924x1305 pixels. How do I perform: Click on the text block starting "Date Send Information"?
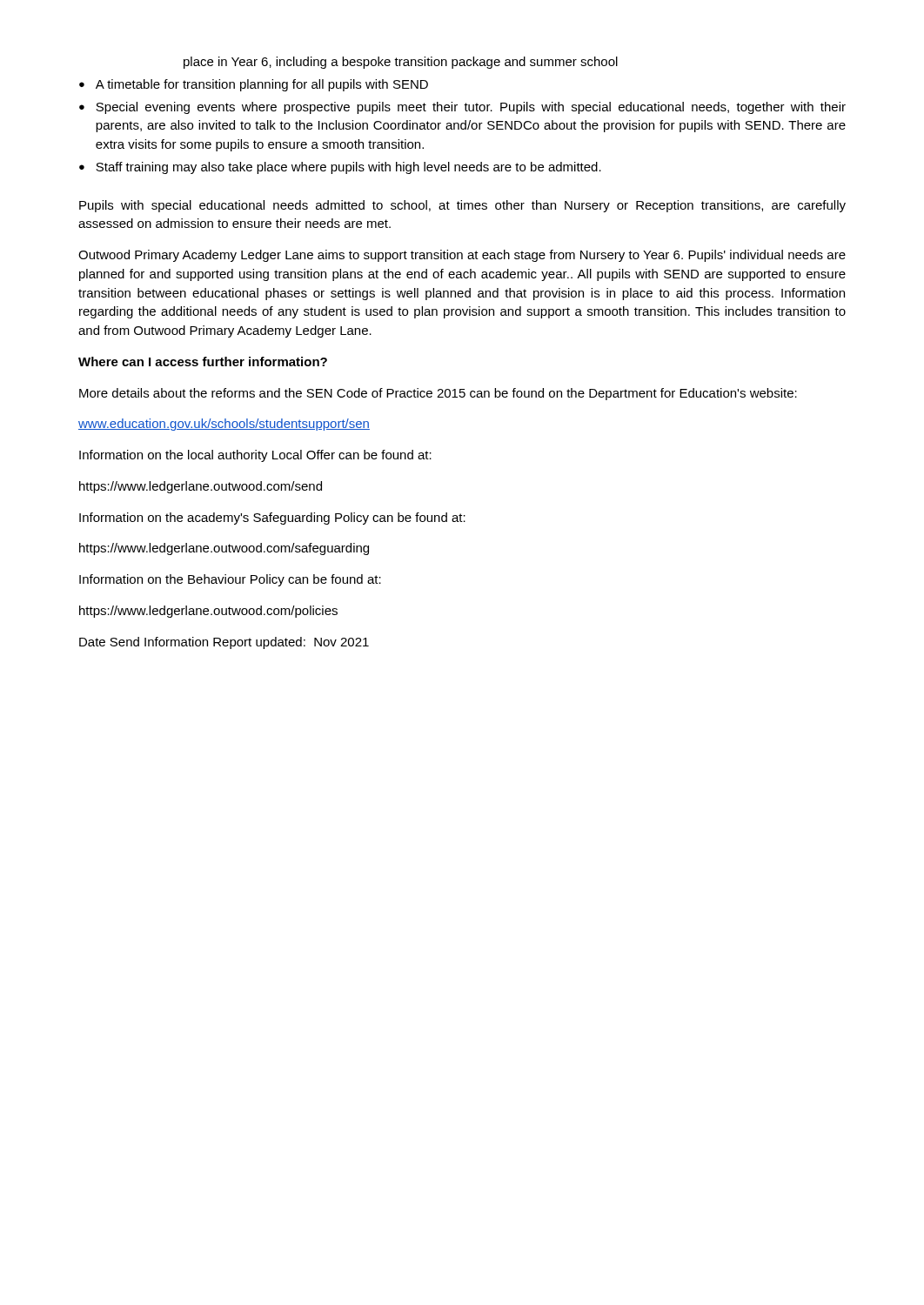pos(224,641)
